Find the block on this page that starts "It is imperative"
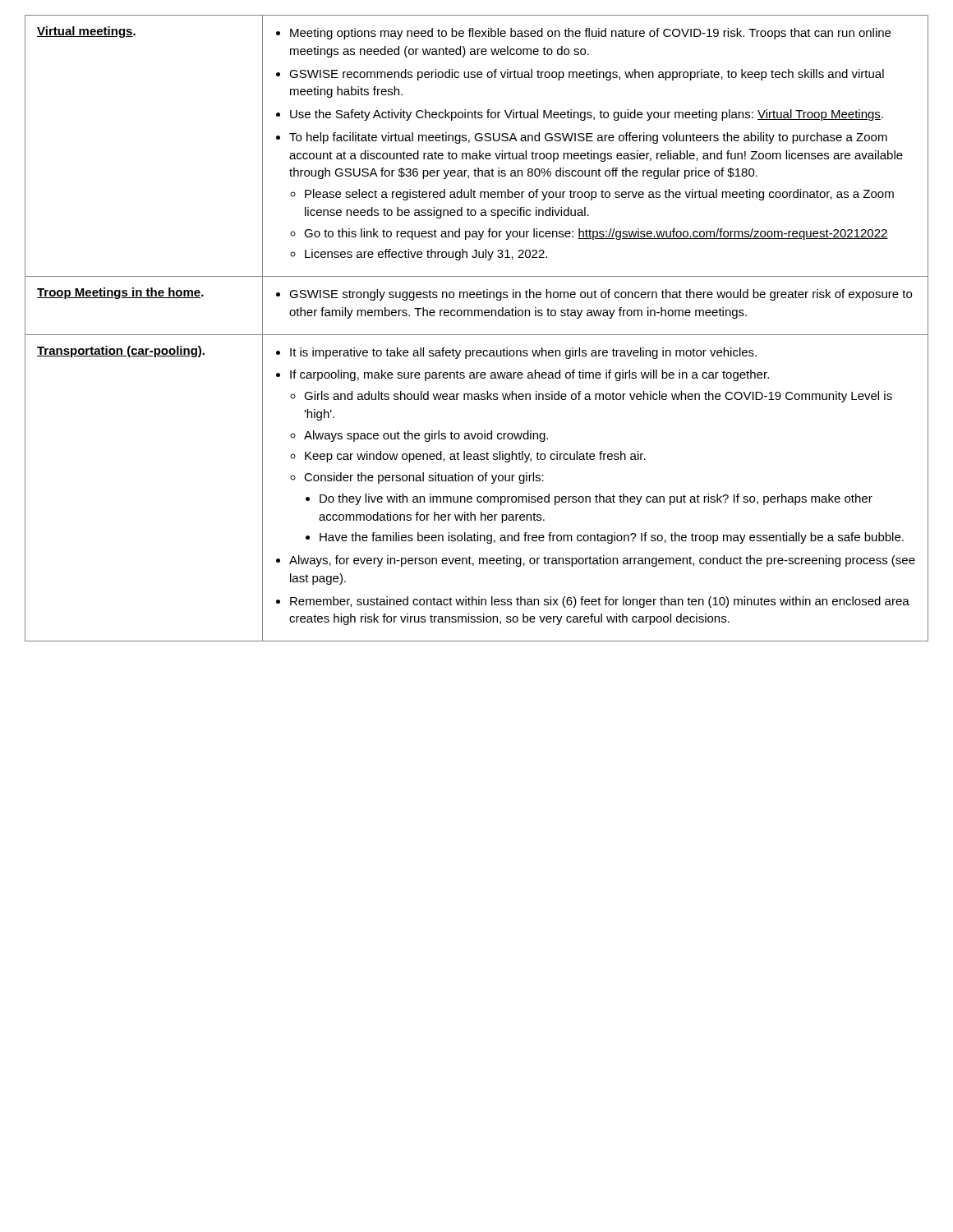This screenshot has width=953, height=1232. coord(595,485)
